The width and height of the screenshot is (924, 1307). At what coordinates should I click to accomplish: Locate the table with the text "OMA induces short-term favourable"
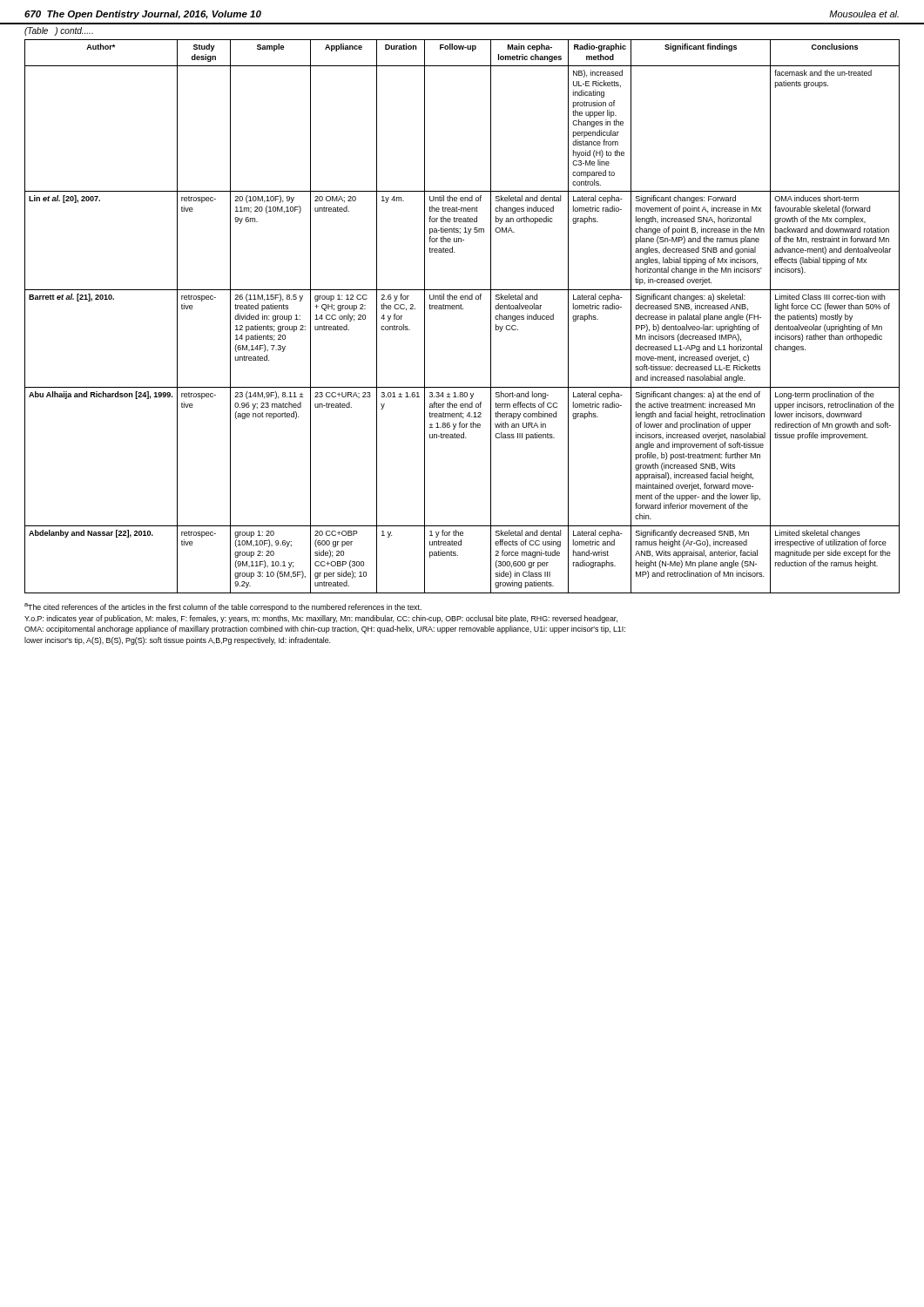click(462, 316)
